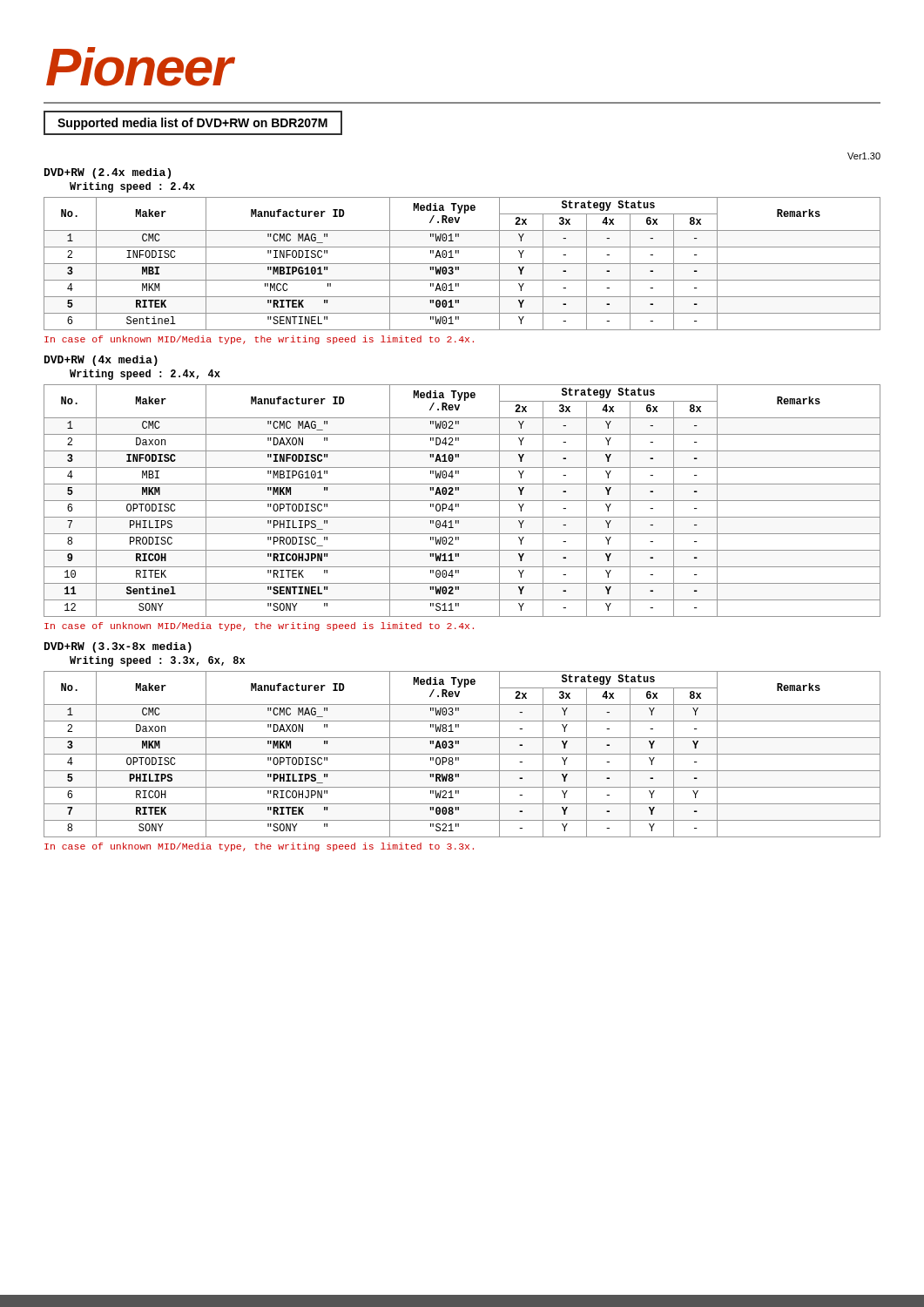Navigate to the text block starting "DVD+RW (2.4x media)"
The image size is (924, 1307).
click(x=108, y=173)
